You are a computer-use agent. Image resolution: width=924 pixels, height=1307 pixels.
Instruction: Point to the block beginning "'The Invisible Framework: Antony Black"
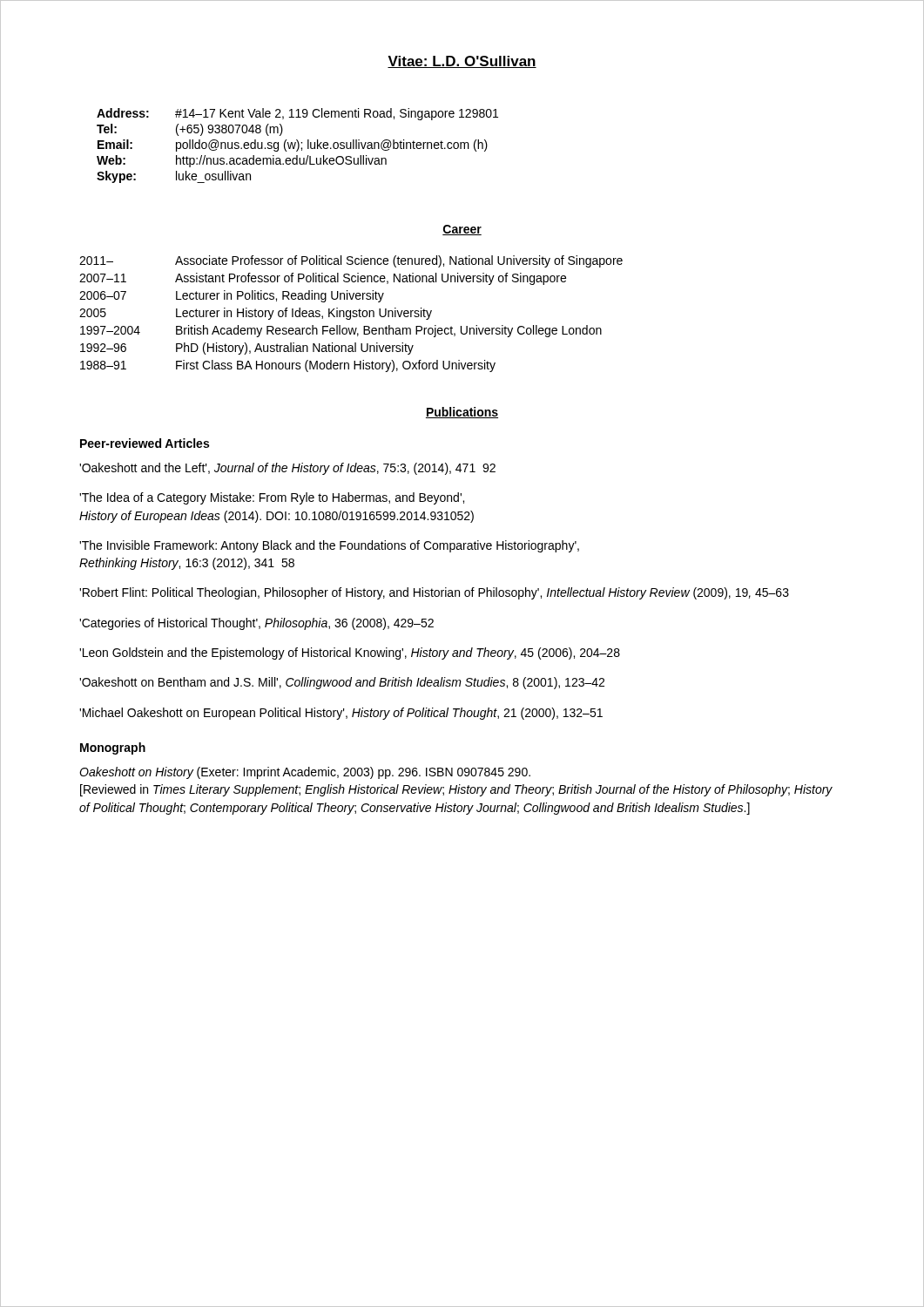(330, 554)
